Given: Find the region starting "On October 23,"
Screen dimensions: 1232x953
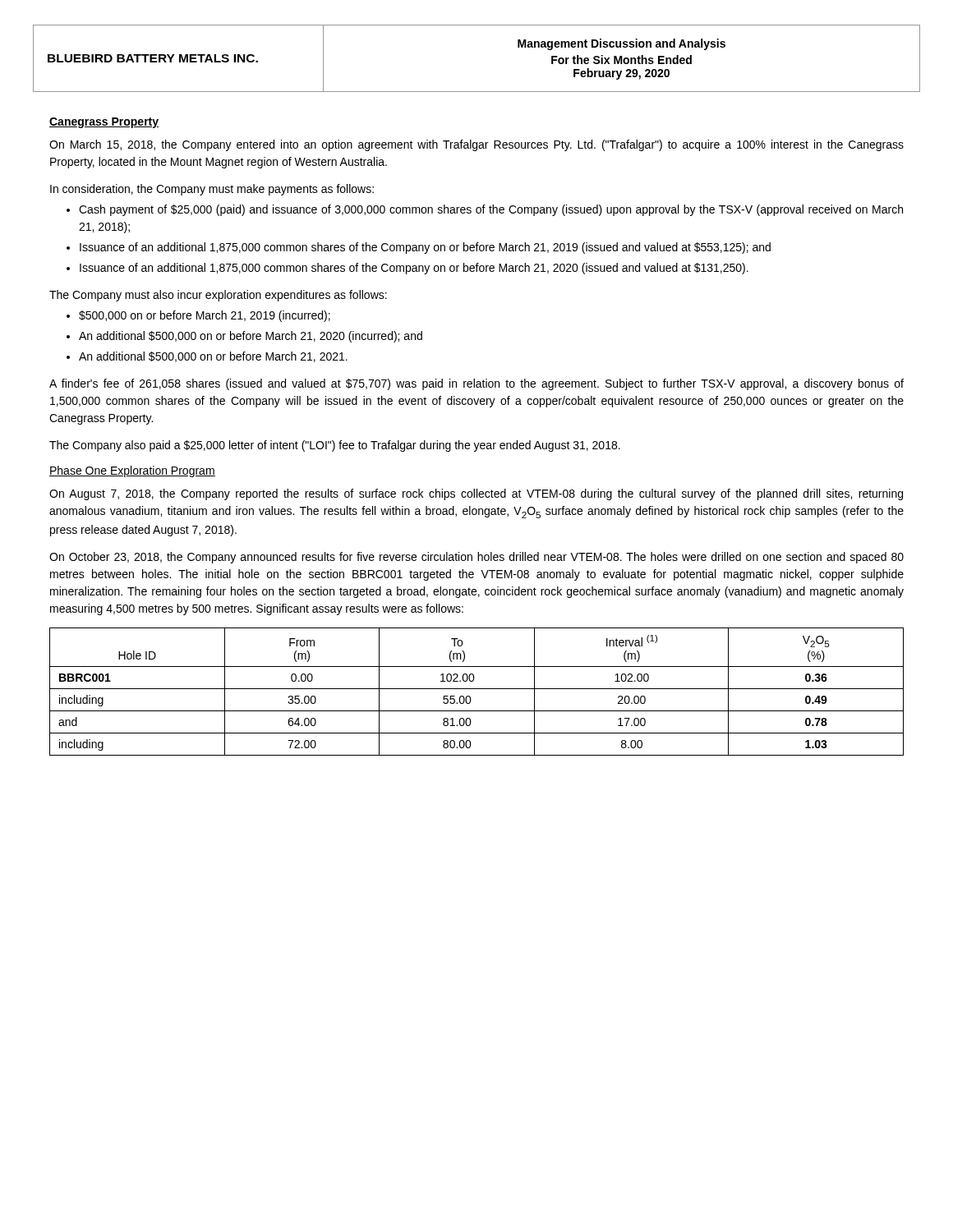Looking at the screenshot, I should tap(476, 583).
